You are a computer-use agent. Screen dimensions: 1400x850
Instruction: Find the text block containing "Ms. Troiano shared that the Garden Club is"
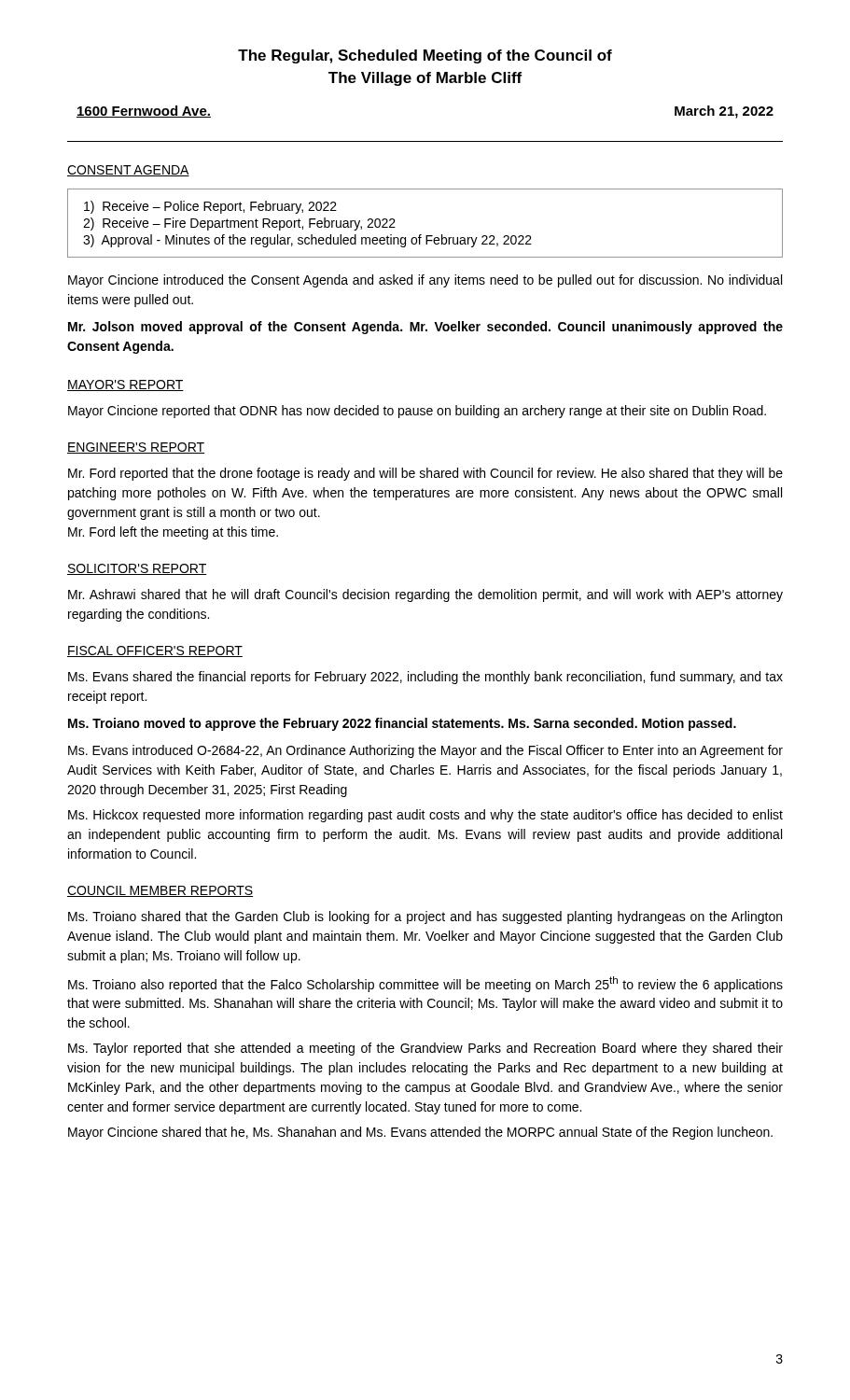[x=425, y=936]
